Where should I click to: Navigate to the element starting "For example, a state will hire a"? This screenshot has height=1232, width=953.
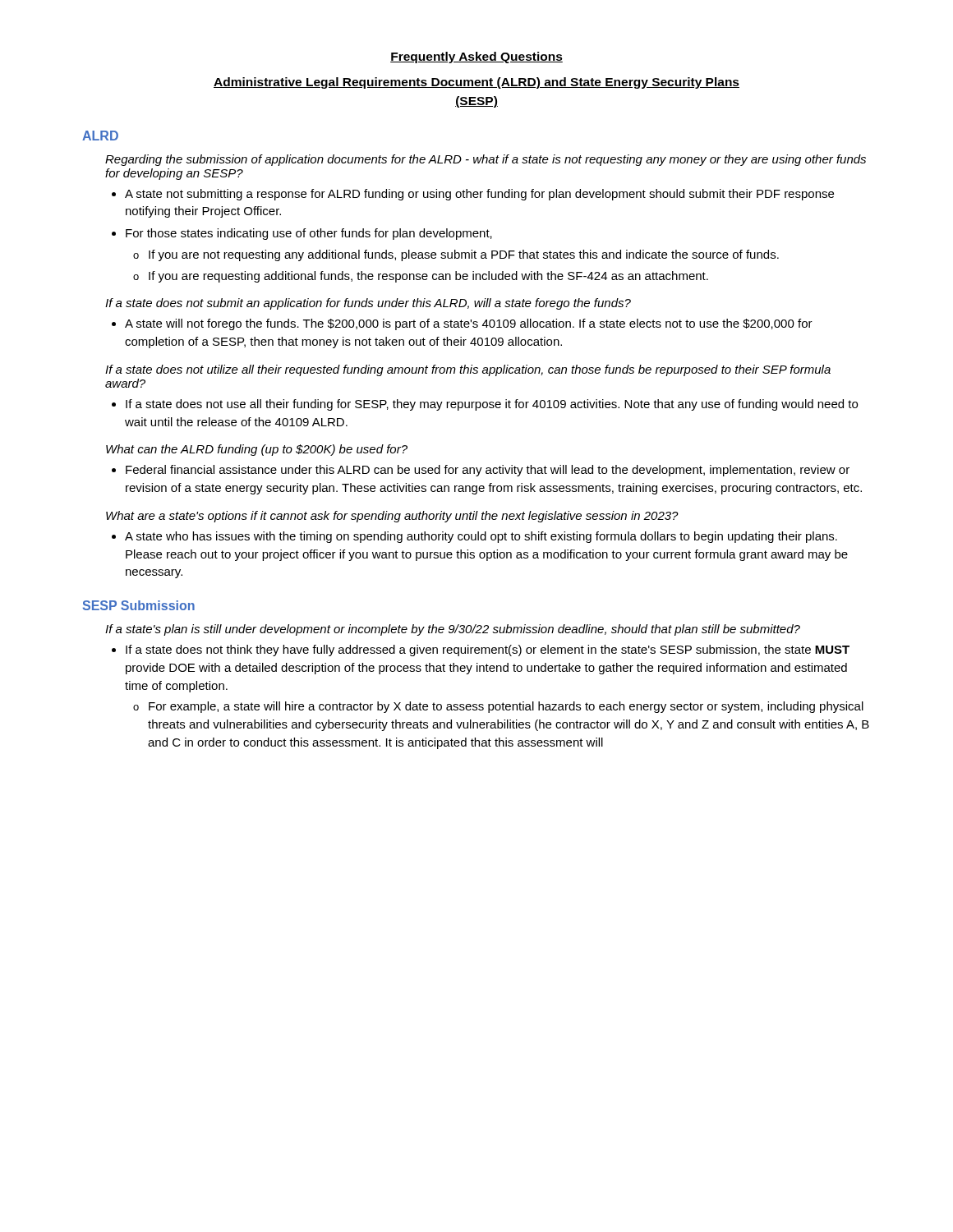point(509,724)
